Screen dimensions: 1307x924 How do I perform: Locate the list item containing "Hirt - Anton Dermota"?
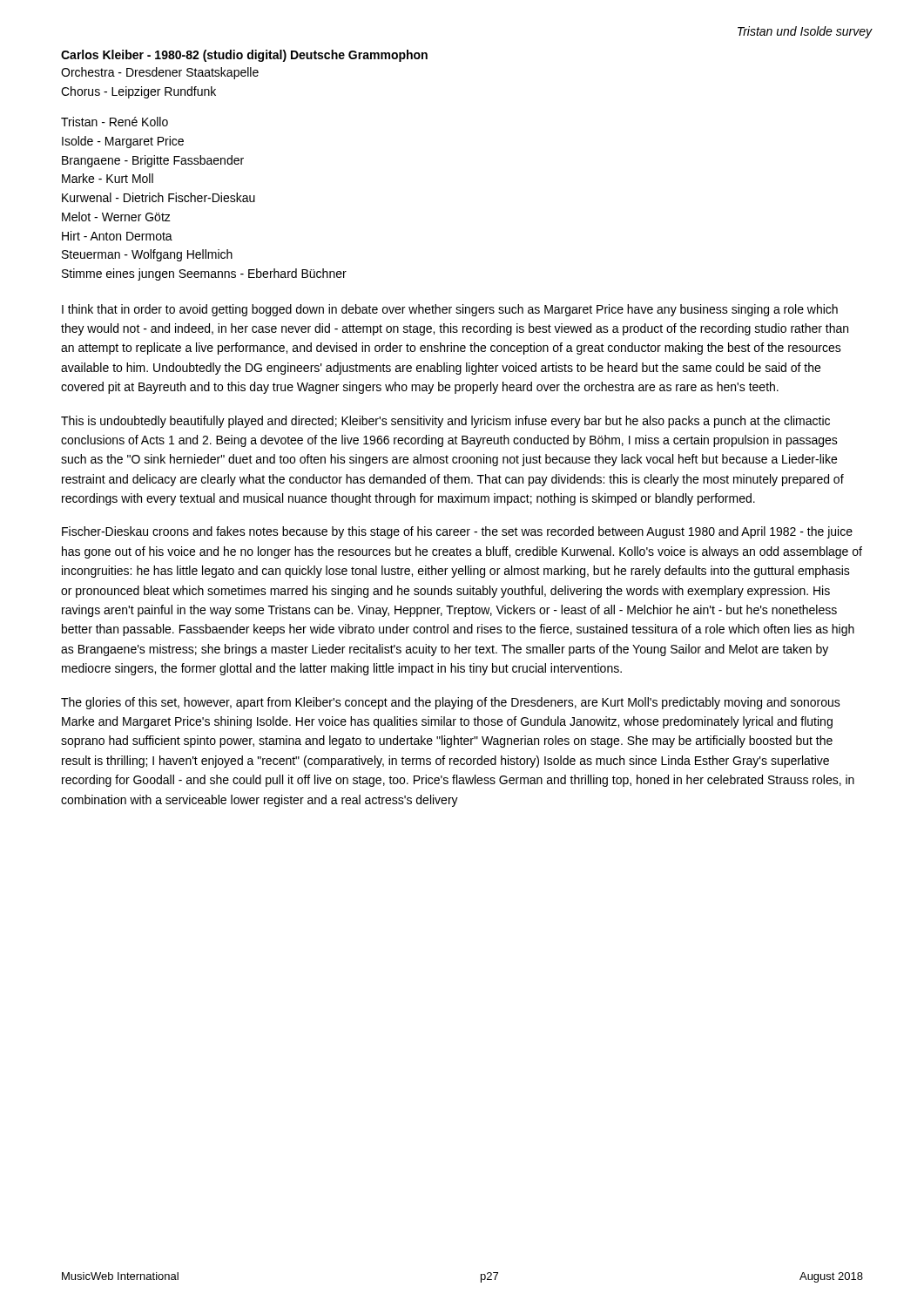[117, 236]
